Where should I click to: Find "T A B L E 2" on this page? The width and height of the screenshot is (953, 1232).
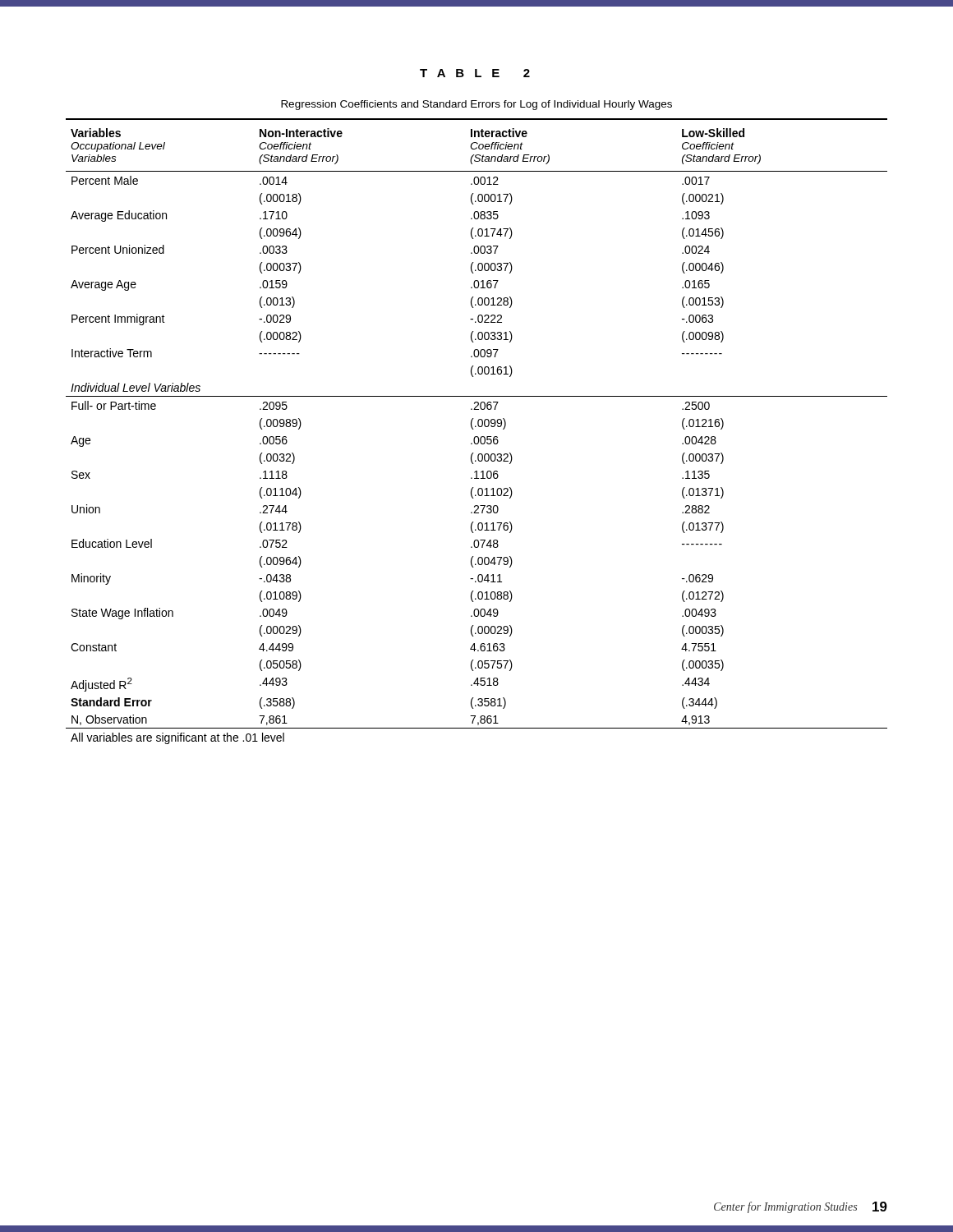[476, 73]
